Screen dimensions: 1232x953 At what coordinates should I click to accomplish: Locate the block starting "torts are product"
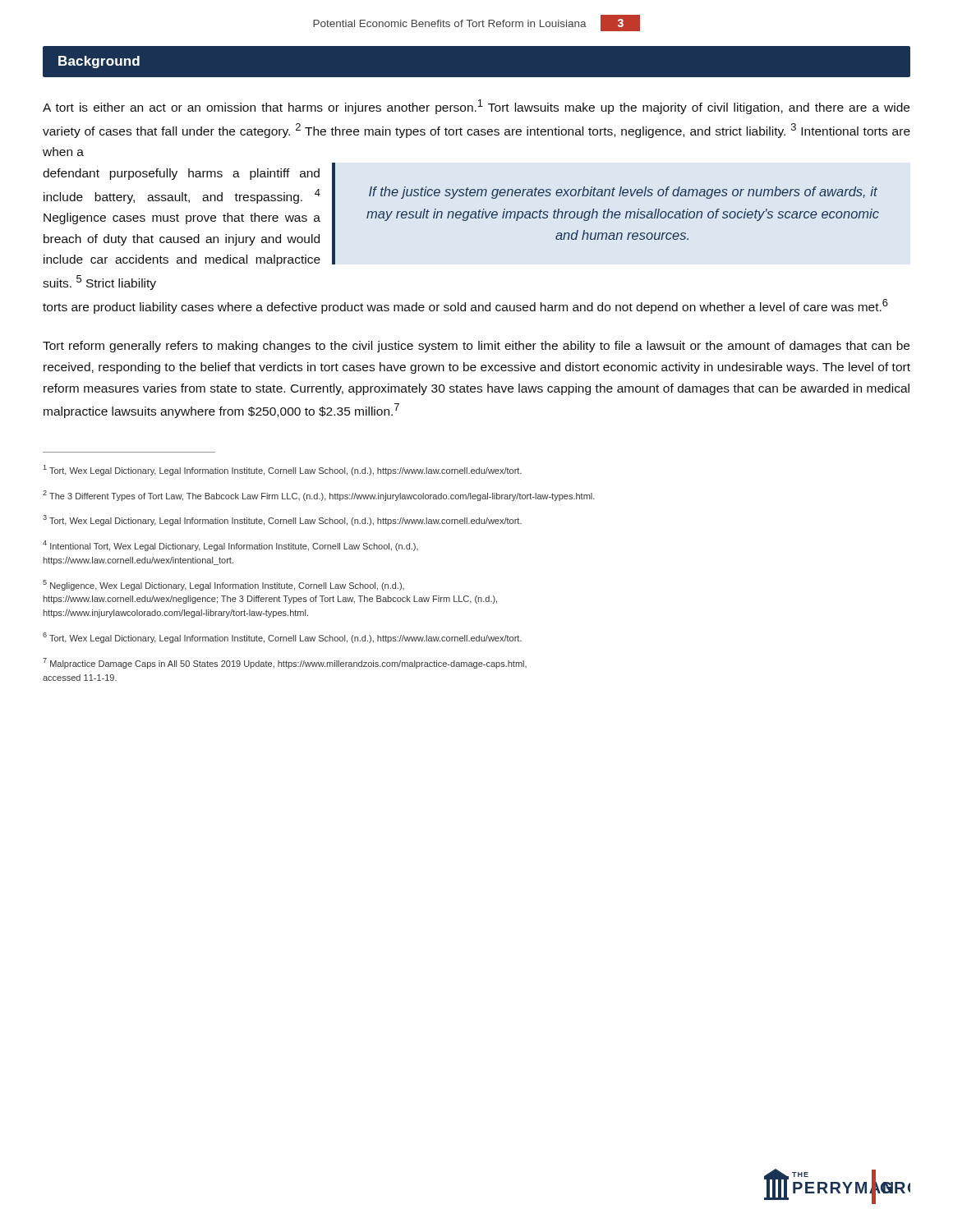click(x=465, y=305)
